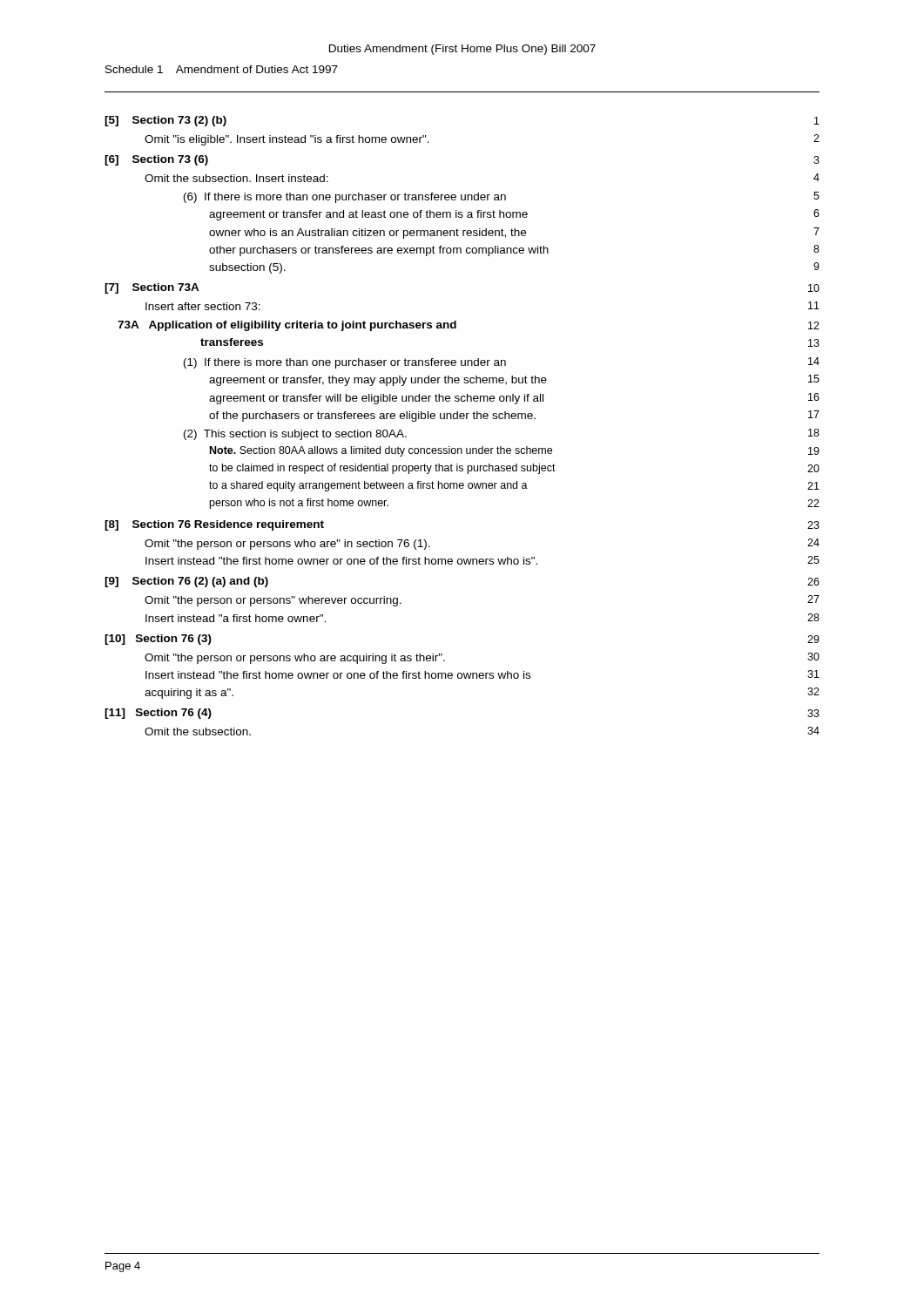The image size is (924, 1307).
Task: Point to the text block starting "Omit "the person or persons" wherever occurring."
Action: (273, 600)
